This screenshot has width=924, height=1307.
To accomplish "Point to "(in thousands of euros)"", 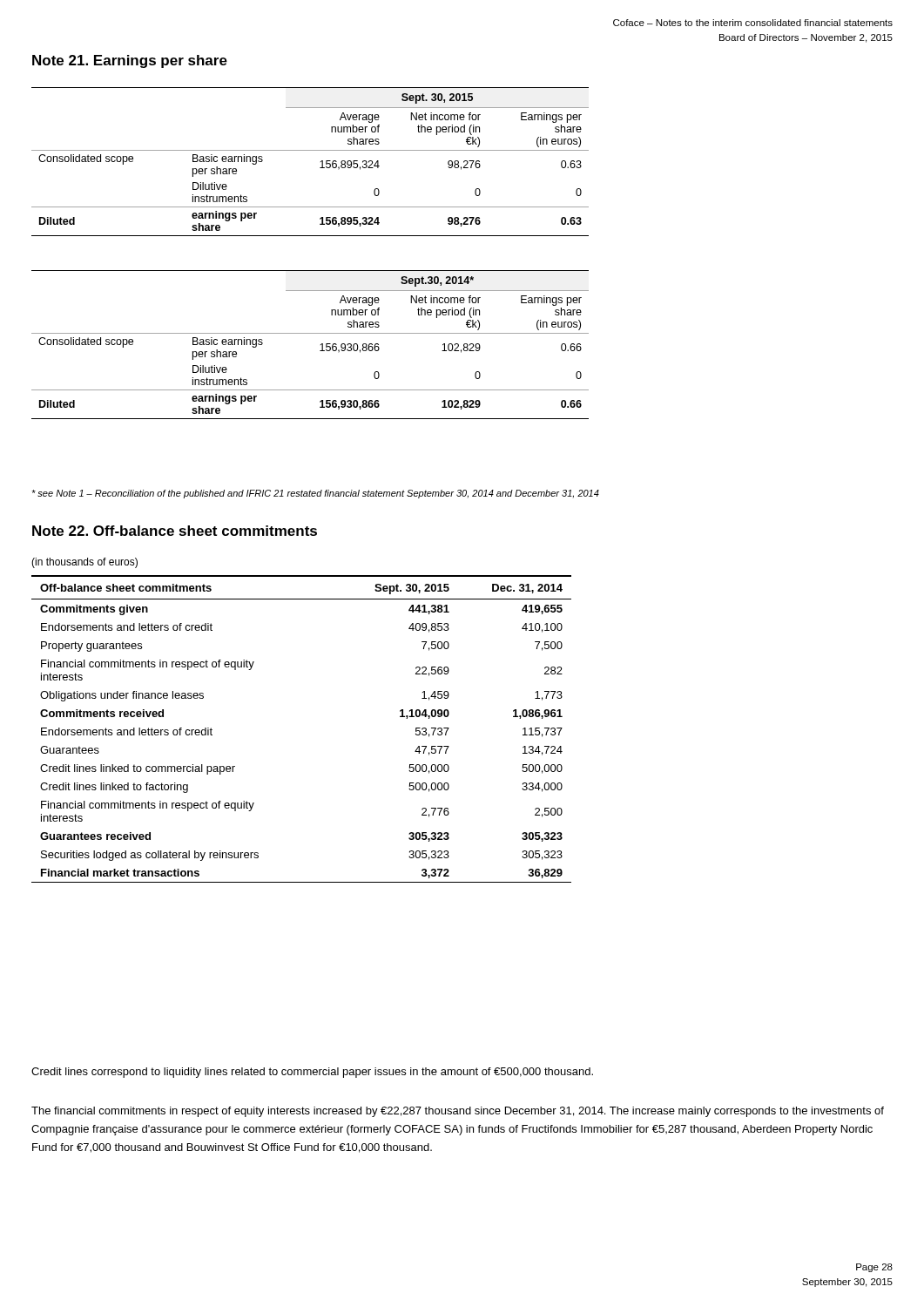I will [85, 562].
